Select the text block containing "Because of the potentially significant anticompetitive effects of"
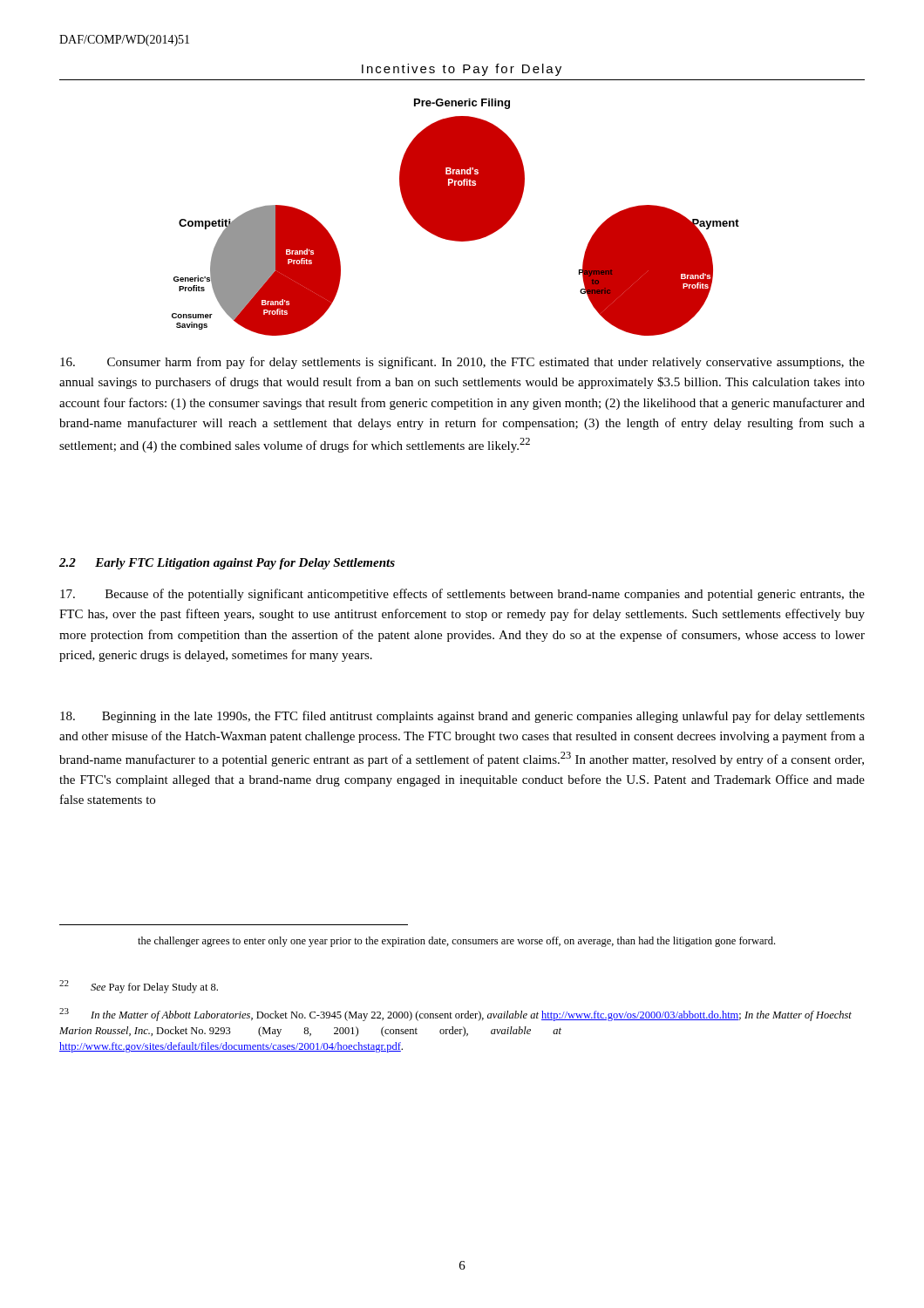Image resolution: width=924 pixels, height=1308 pixels. point(462,624)
